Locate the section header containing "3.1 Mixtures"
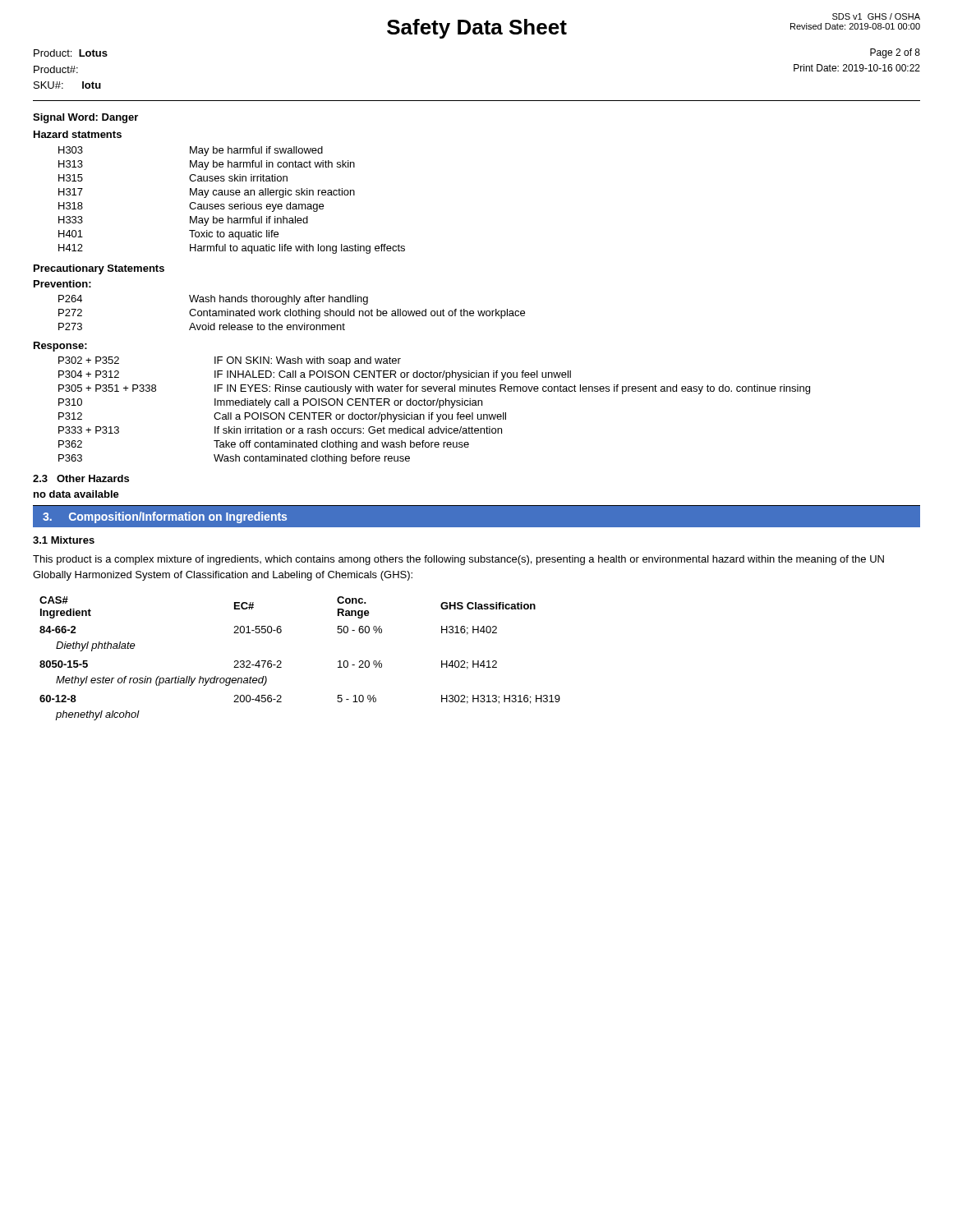 pyautogui.click(x=64, y=540)
